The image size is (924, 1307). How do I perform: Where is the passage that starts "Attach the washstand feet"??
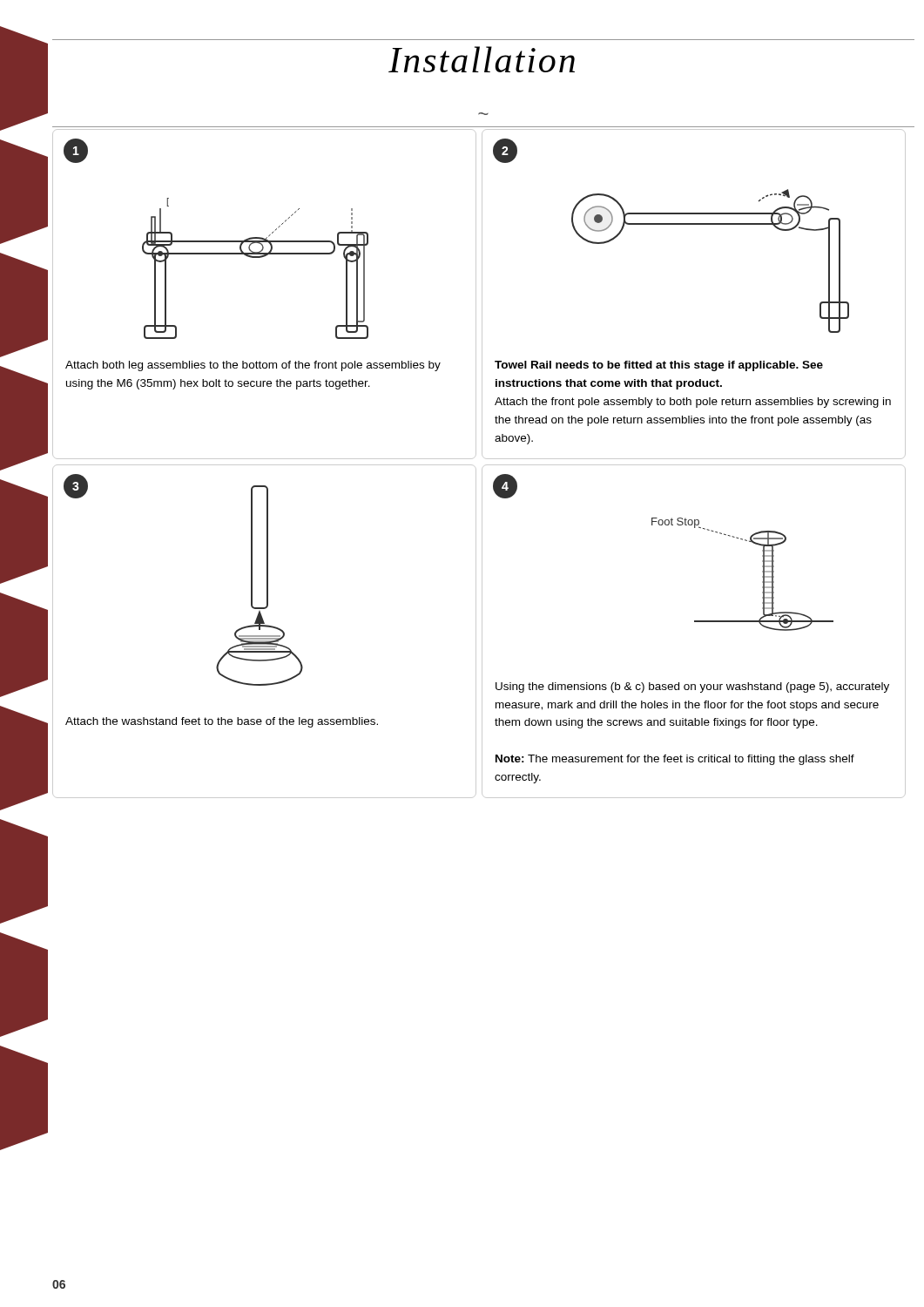click(x=222, y=721)
